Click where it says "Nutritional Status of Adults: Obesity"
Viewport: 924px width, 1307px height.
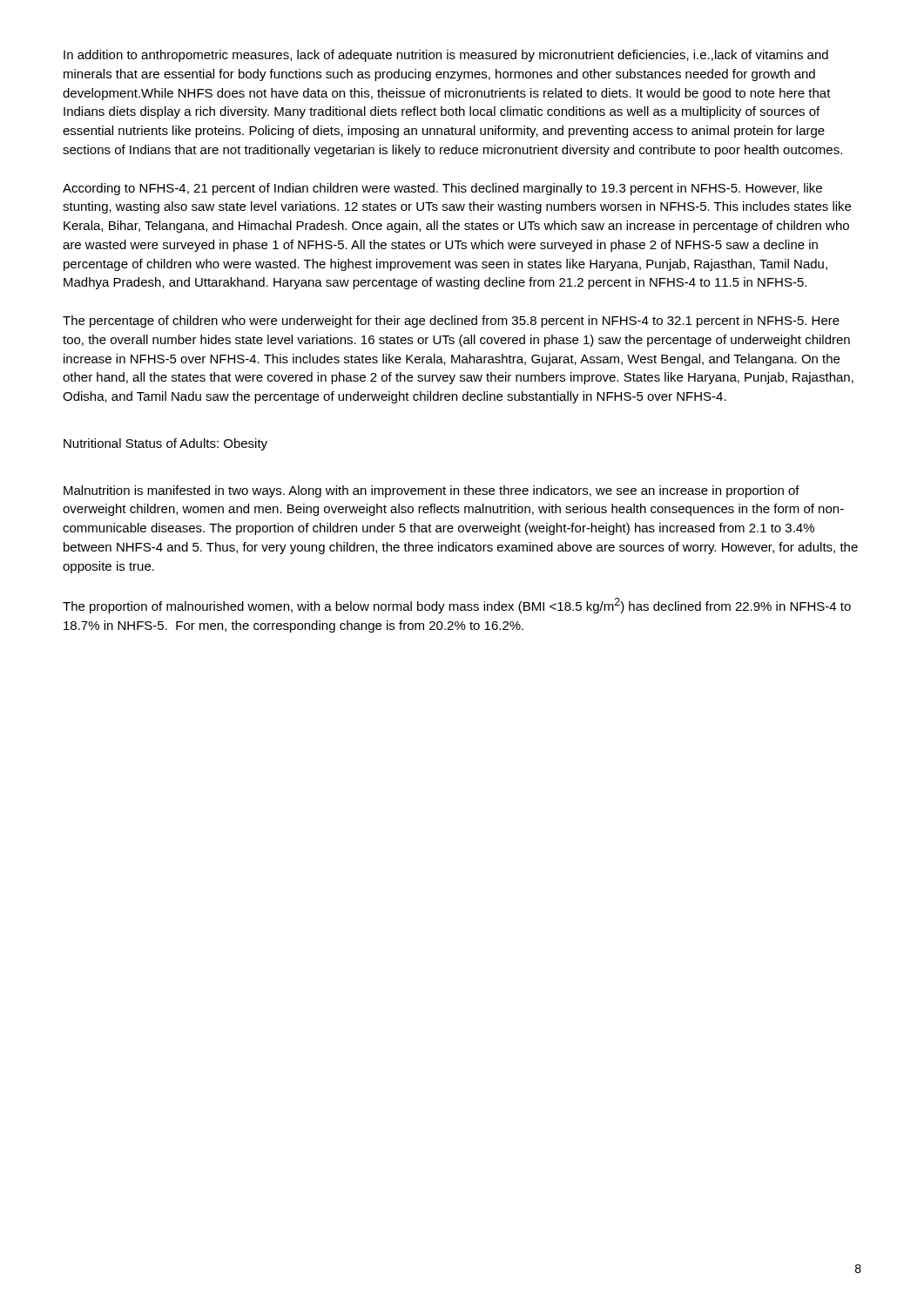(165, 443)
